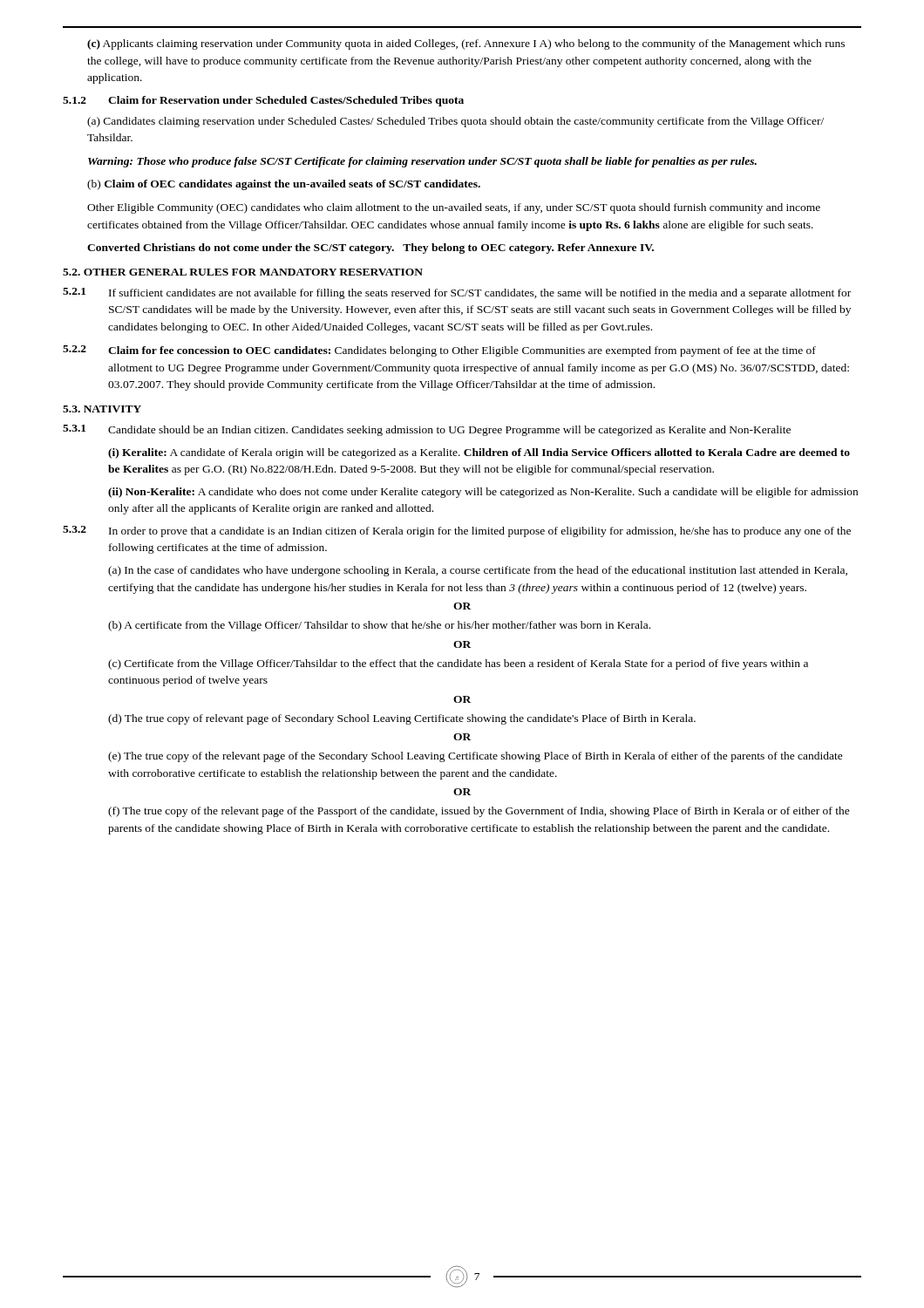Navigate to the element starting "(c) Certificate from the Village Officer/Tahsildar to"
The image size is (924, 1308).
coord(458,671)
